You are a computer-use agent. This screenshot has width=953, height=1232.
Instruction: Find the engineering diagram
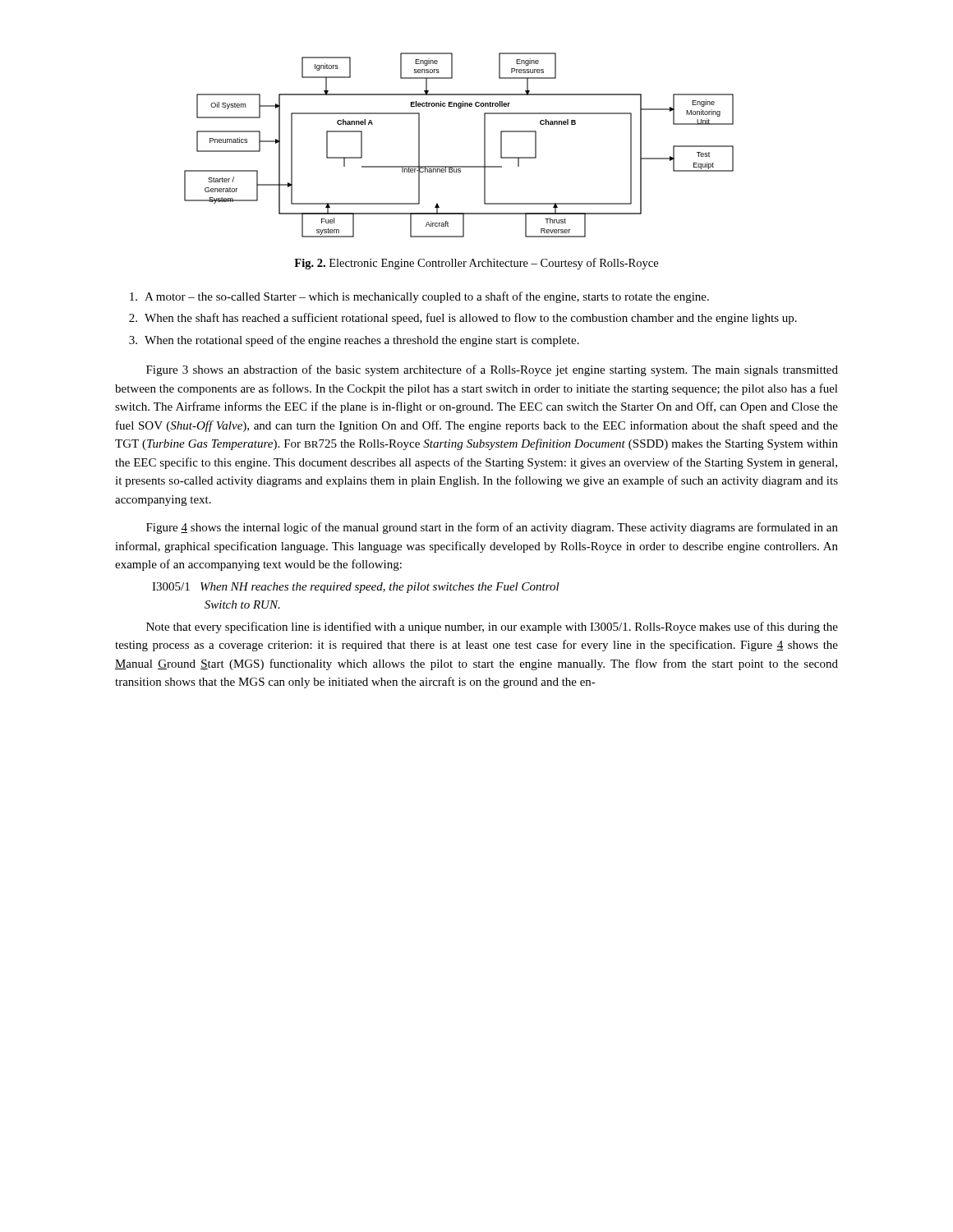pyautogui.click(x=476, y=148)
